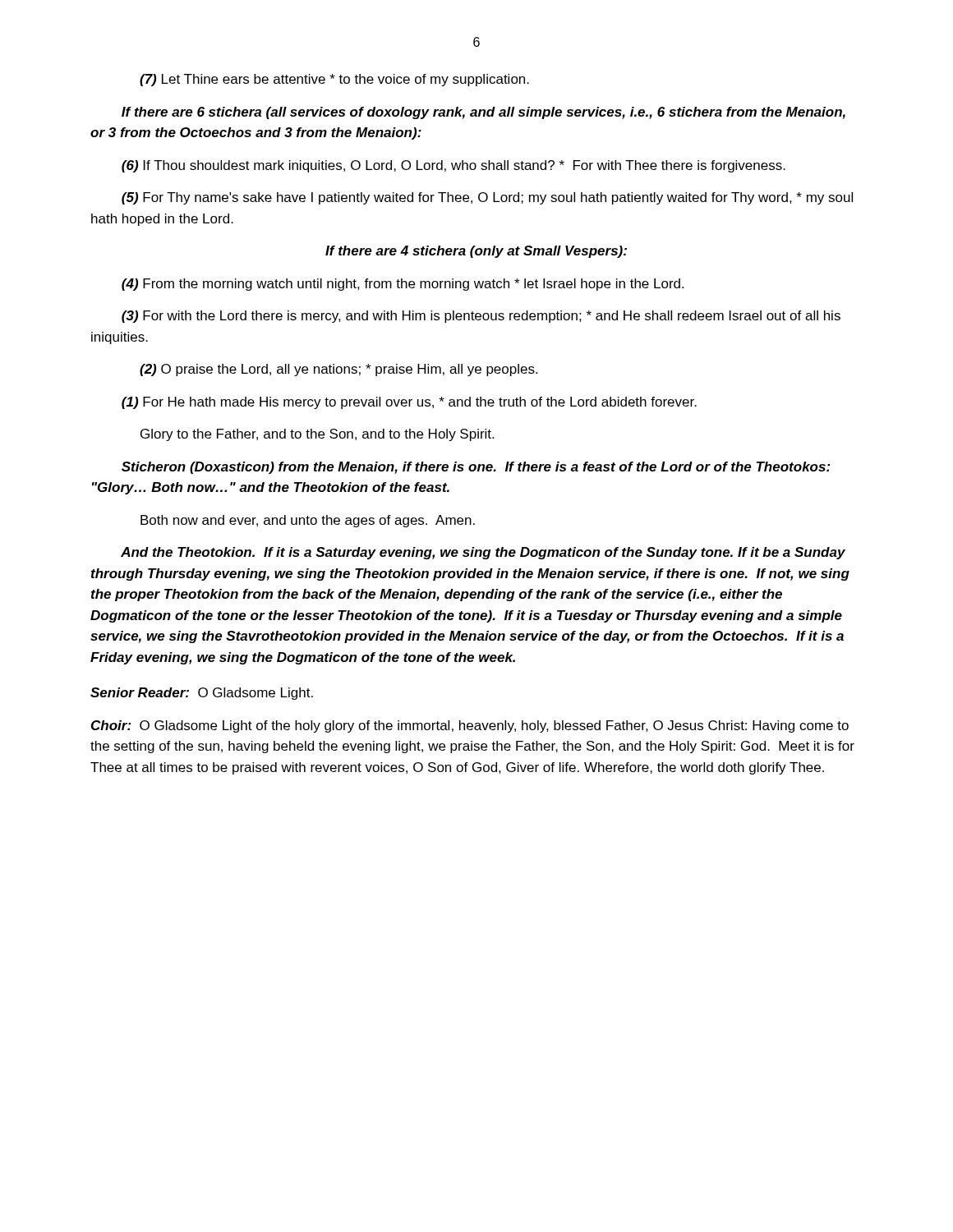Viewport: 953px width, 1232px height.
Task: Navigate to the text starting "Sticheron (Doxasticon) from the"
Action: pyautogui.click(x=460, y=477)
